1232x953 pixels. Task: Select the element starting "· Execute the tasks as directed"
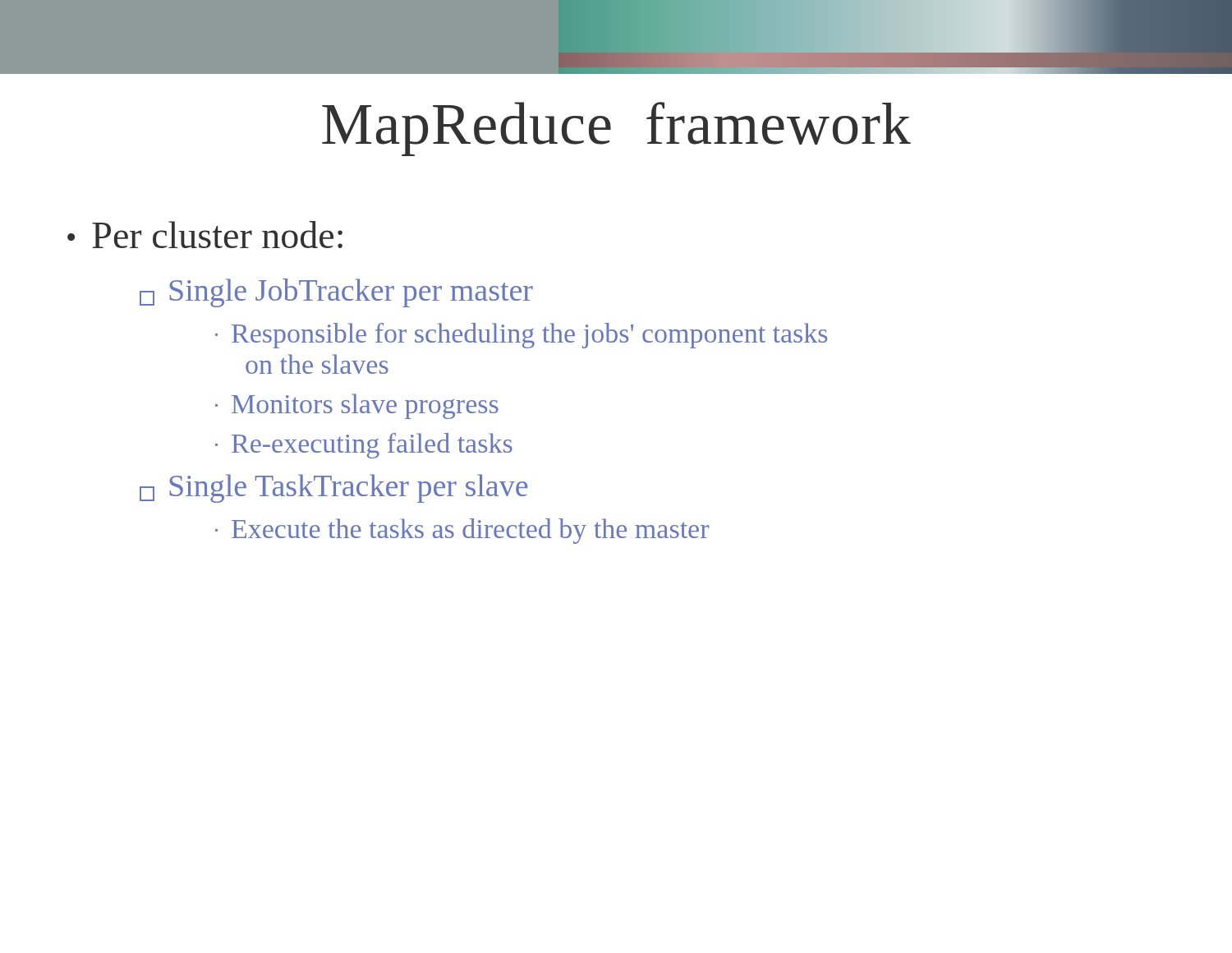tap(461, 529)
